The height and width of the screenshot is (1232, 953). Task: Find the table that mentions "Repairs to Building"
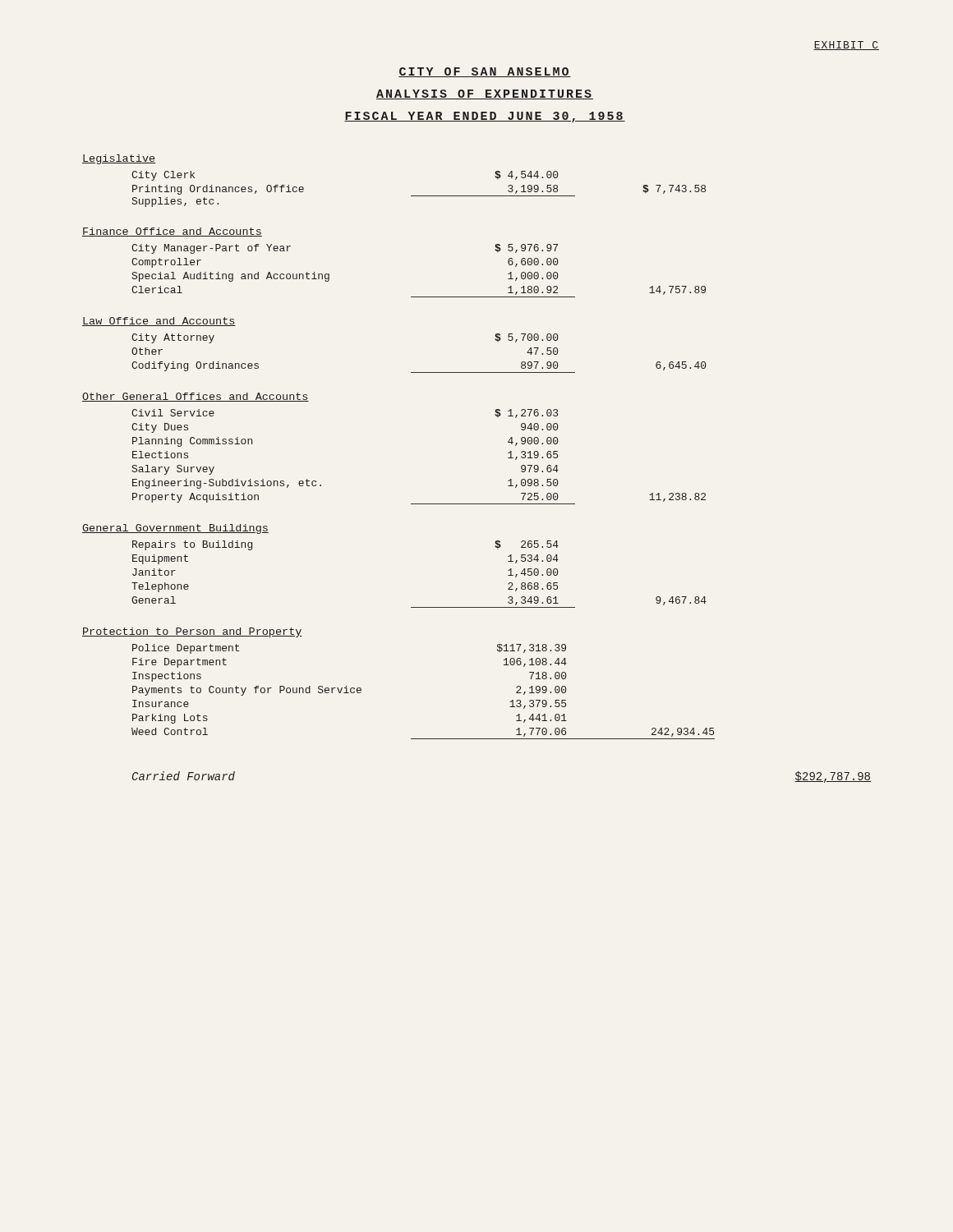[485, 573]
